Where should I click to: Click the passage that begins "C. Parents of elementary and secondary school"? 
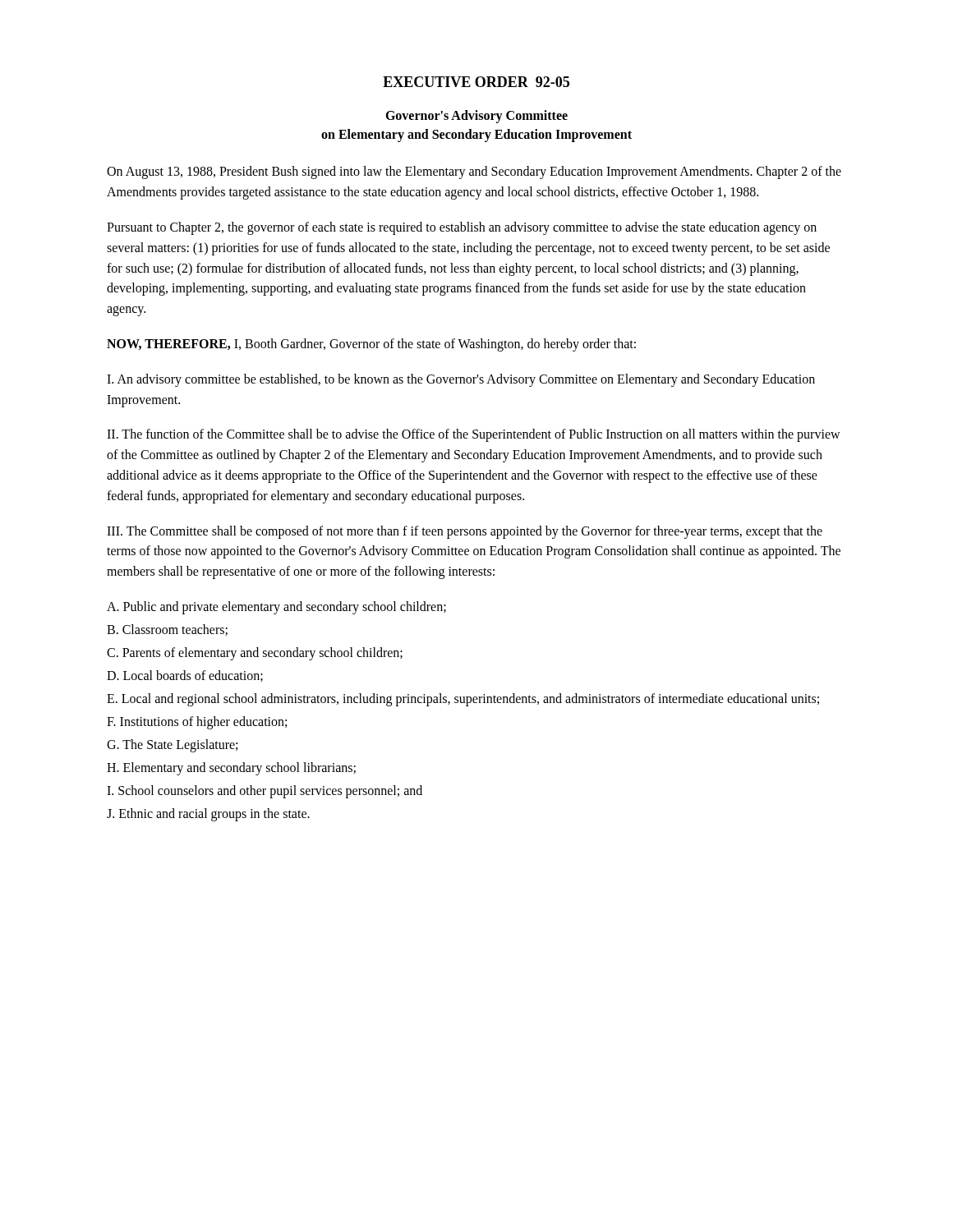tap(255, 652)
